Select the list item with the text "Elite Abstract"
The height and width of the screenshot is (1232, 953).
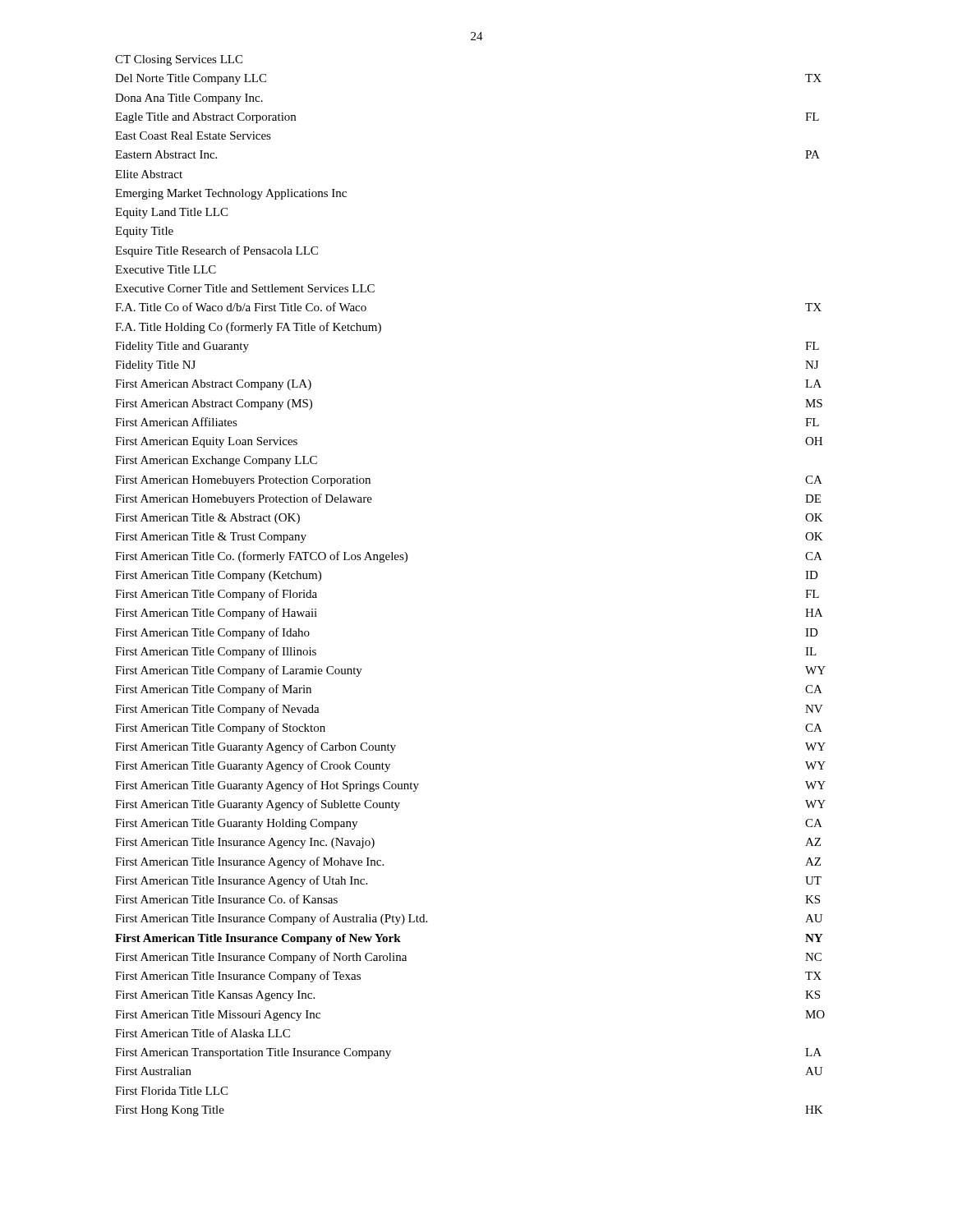pos(149,174)
